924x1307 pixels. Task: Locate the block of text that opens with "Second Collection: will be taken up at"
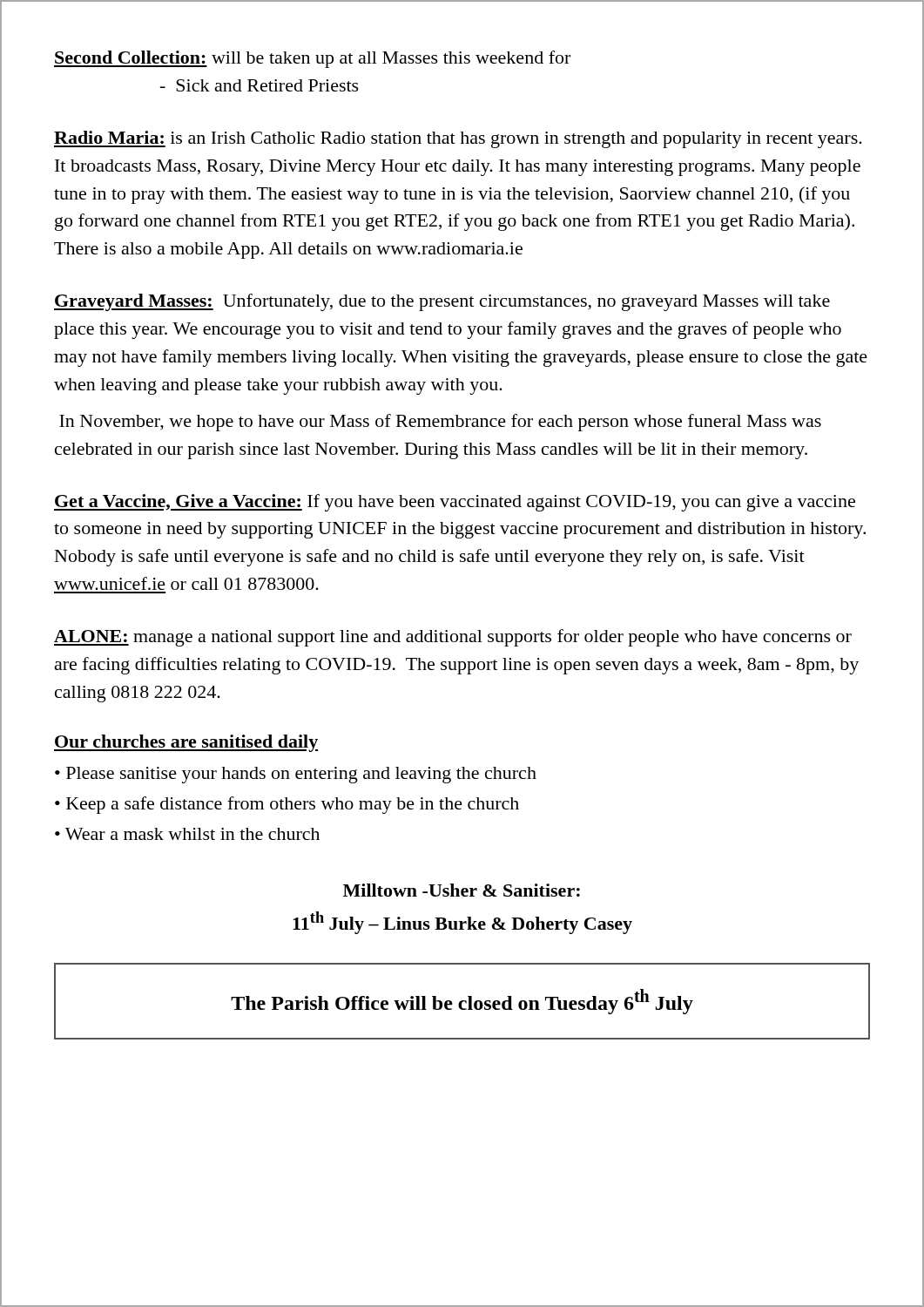point(462,71)
